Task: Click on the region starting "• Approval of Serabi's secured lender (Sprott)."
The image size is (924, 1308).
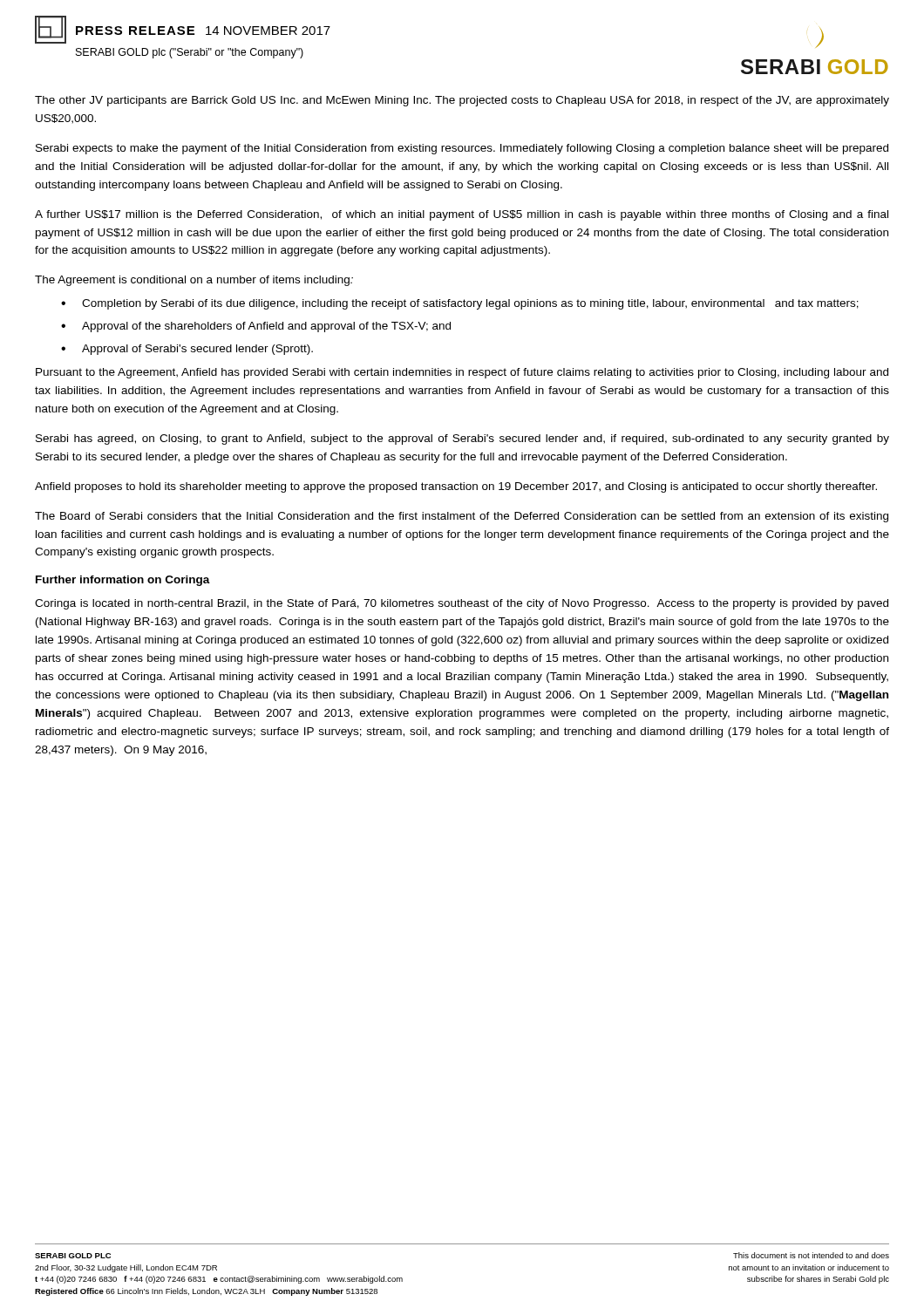Action: pyautogui.click(x=187, y=350)
